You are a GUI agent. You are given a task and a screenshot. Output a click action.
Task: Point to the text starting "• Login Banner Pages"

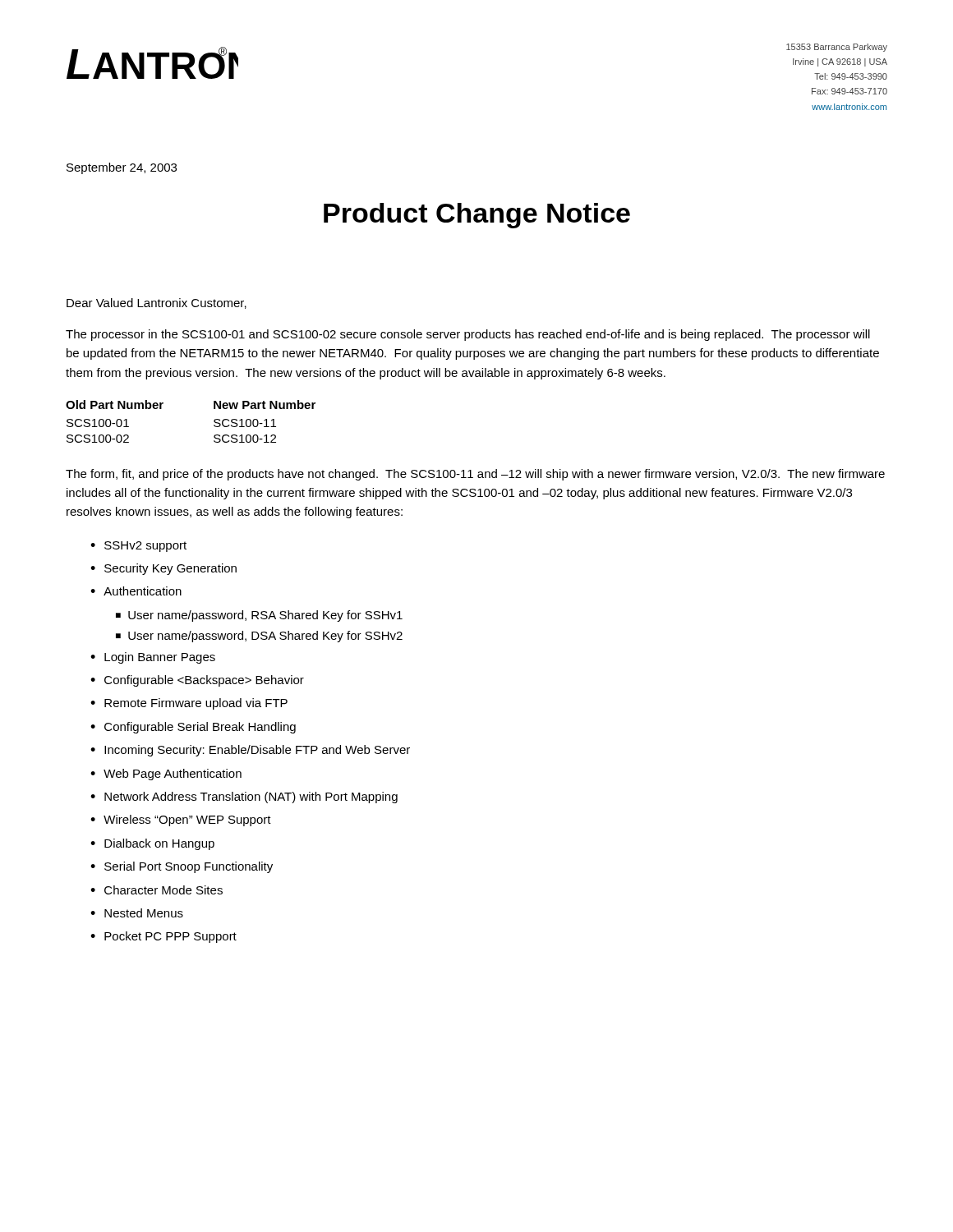point(153,657)
